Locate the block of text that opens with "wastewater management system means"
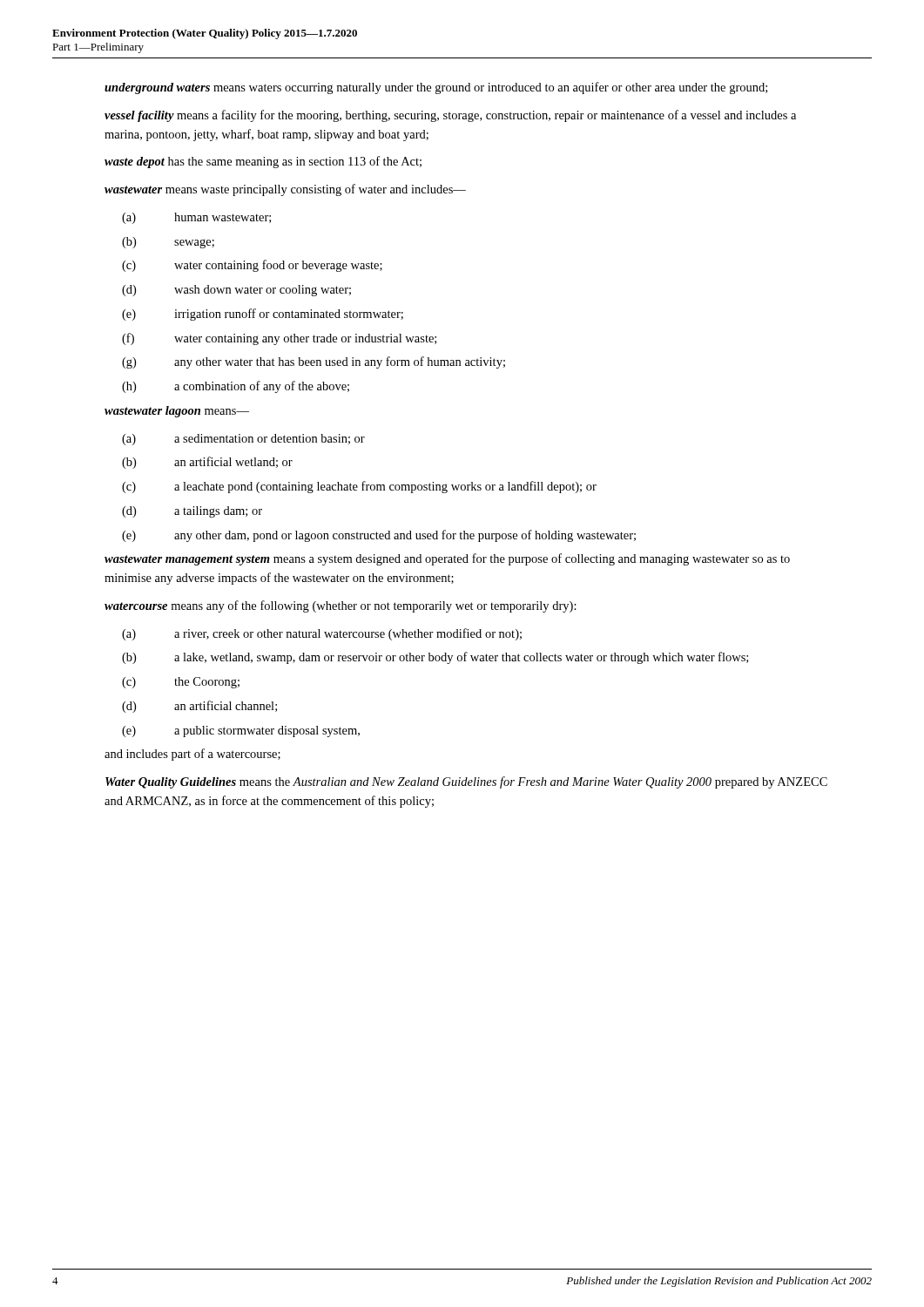This screenshot has height=1307, width=924. click(x=447, y=568)
